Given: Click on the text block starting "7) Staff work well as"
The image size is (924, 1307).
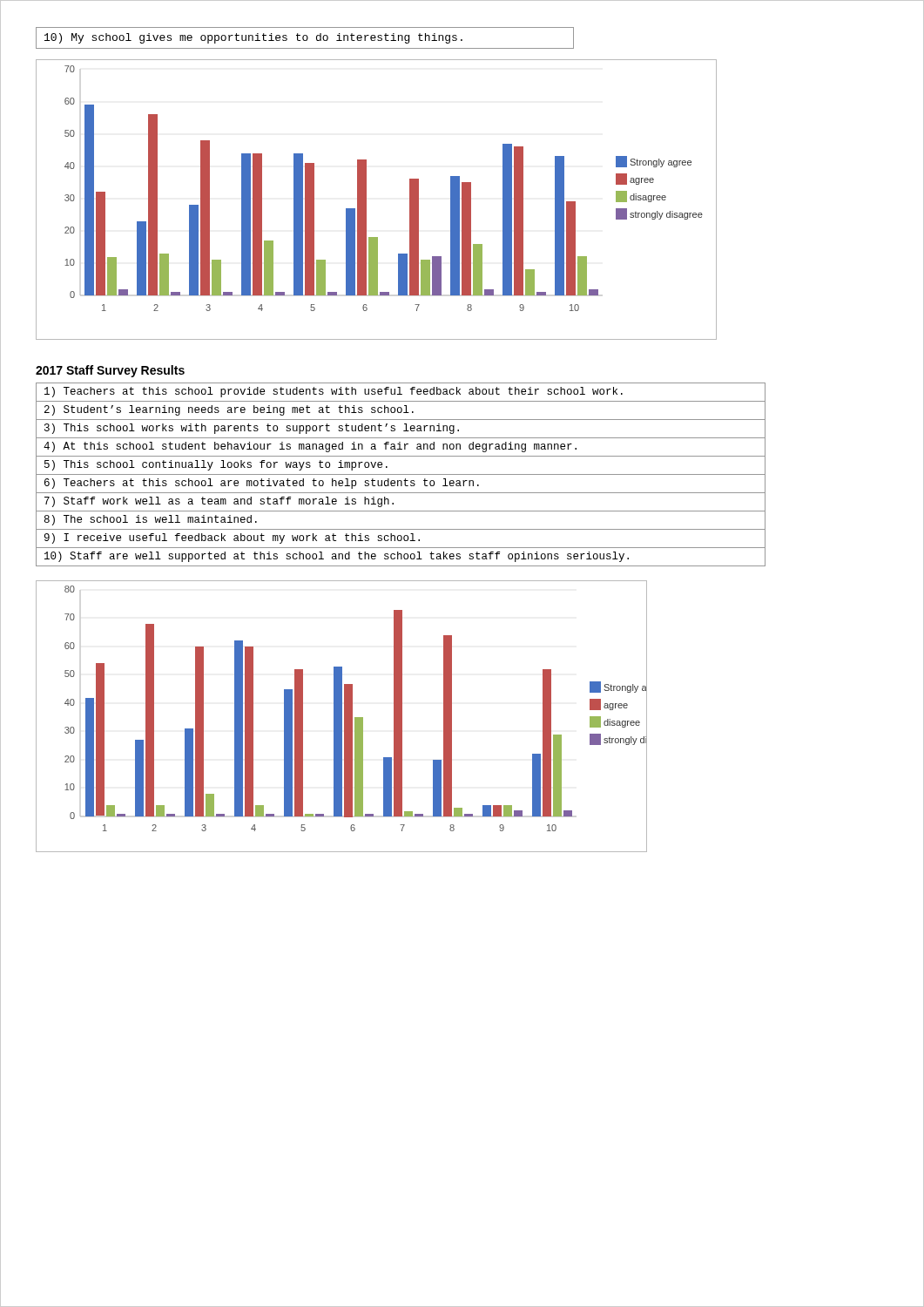Looking at the screenshot, I should [220, 502].
